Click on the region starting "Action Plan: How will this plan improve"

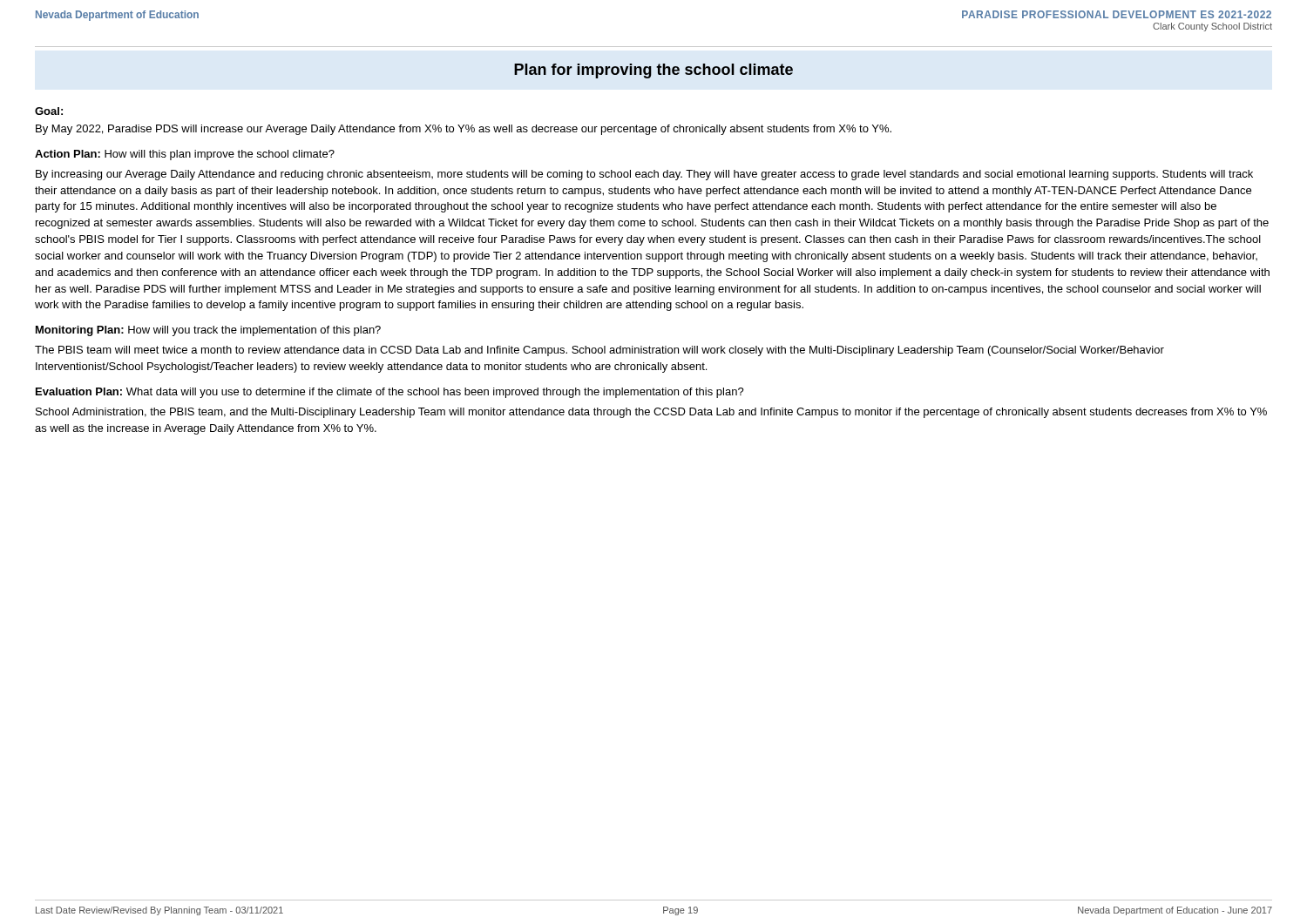185,154
